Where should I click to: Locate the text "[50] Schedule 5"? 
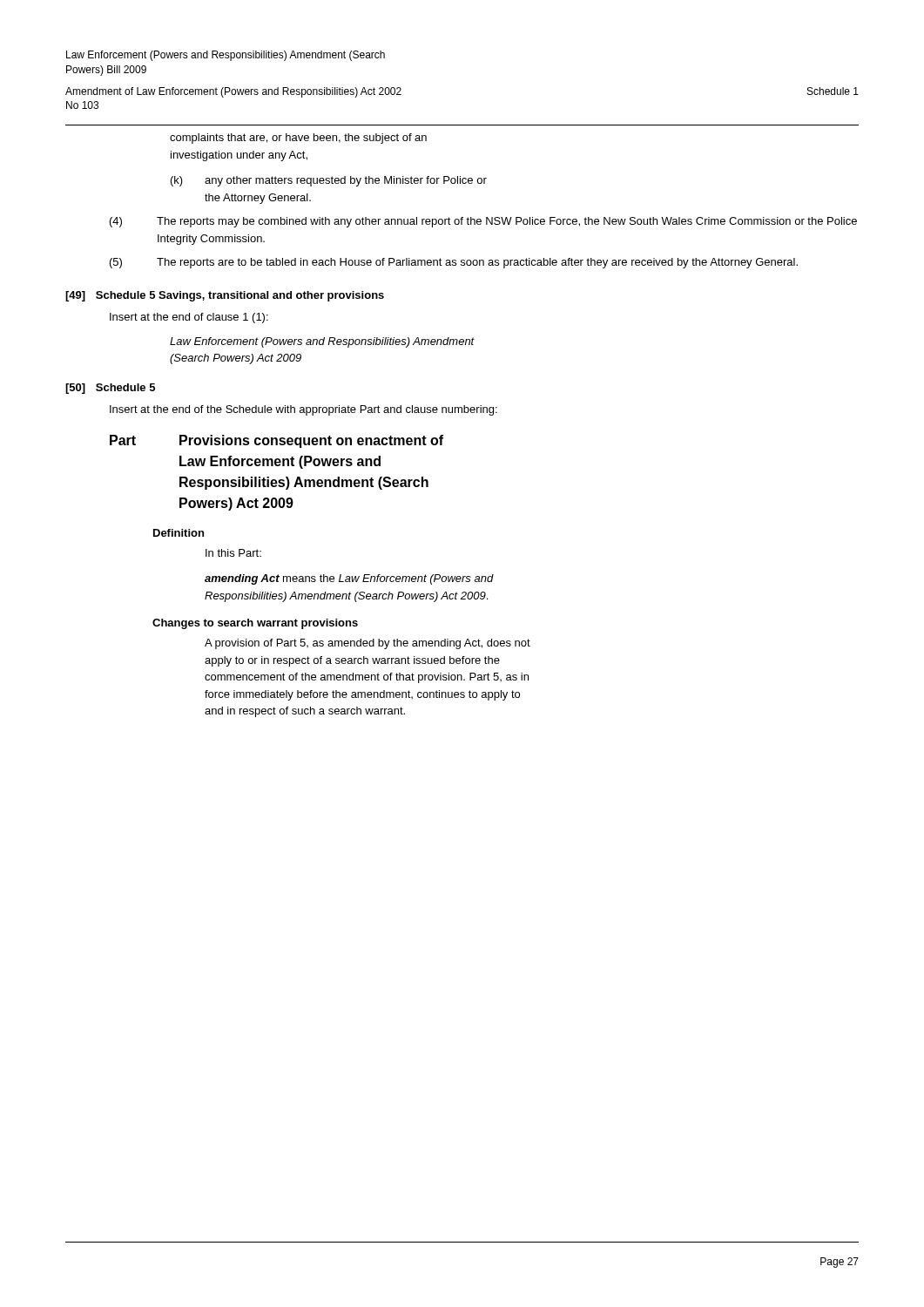pyautogui.click(x=110, y=387)
